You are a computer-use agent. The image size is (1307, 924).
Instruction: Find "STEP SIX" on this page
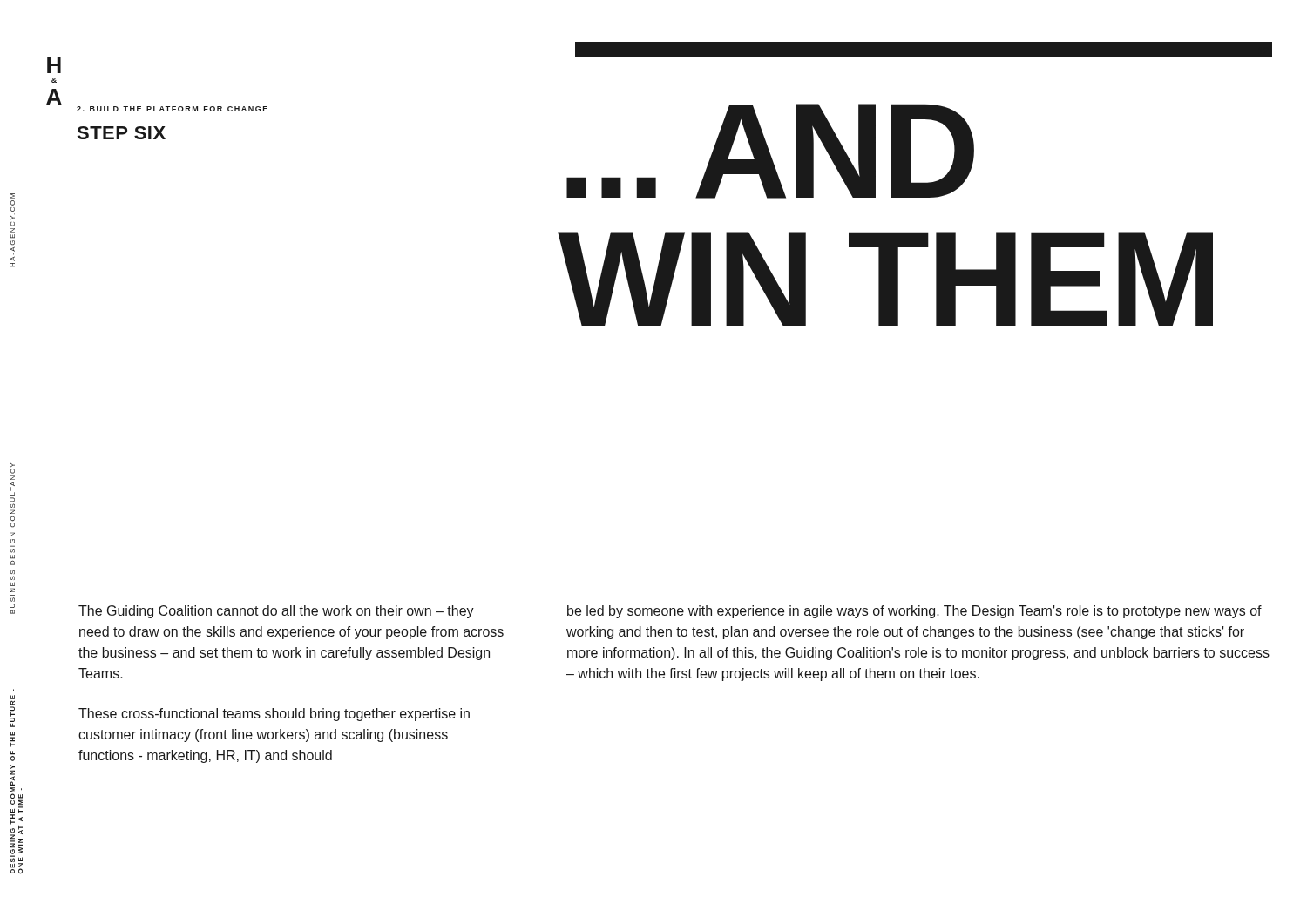pyautogui.click(x=121, y=133)
